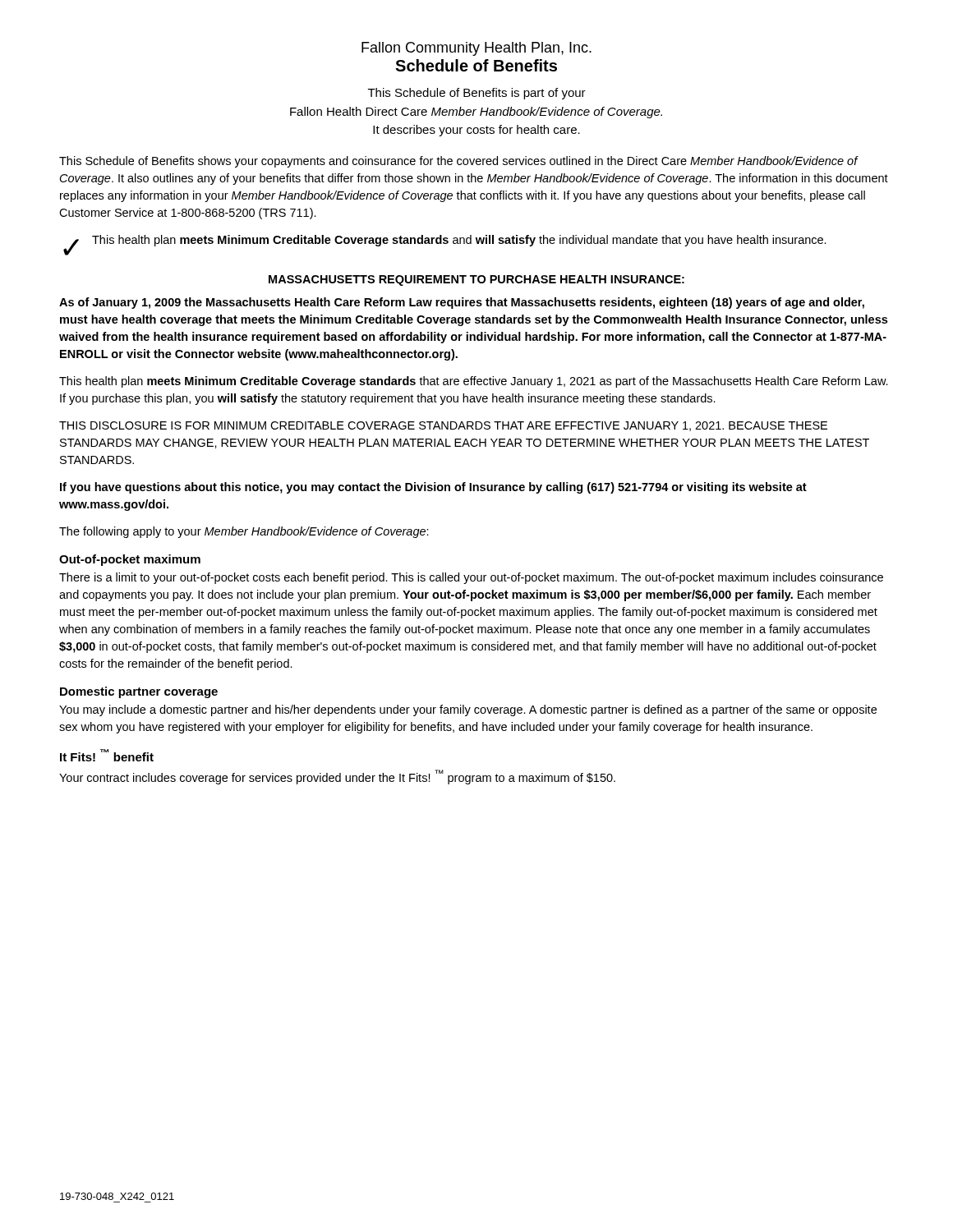Select the text block containing "This Schedule of Benefits is part of your"
This screenshot has width=953, height=1232.
pos(476,111)
